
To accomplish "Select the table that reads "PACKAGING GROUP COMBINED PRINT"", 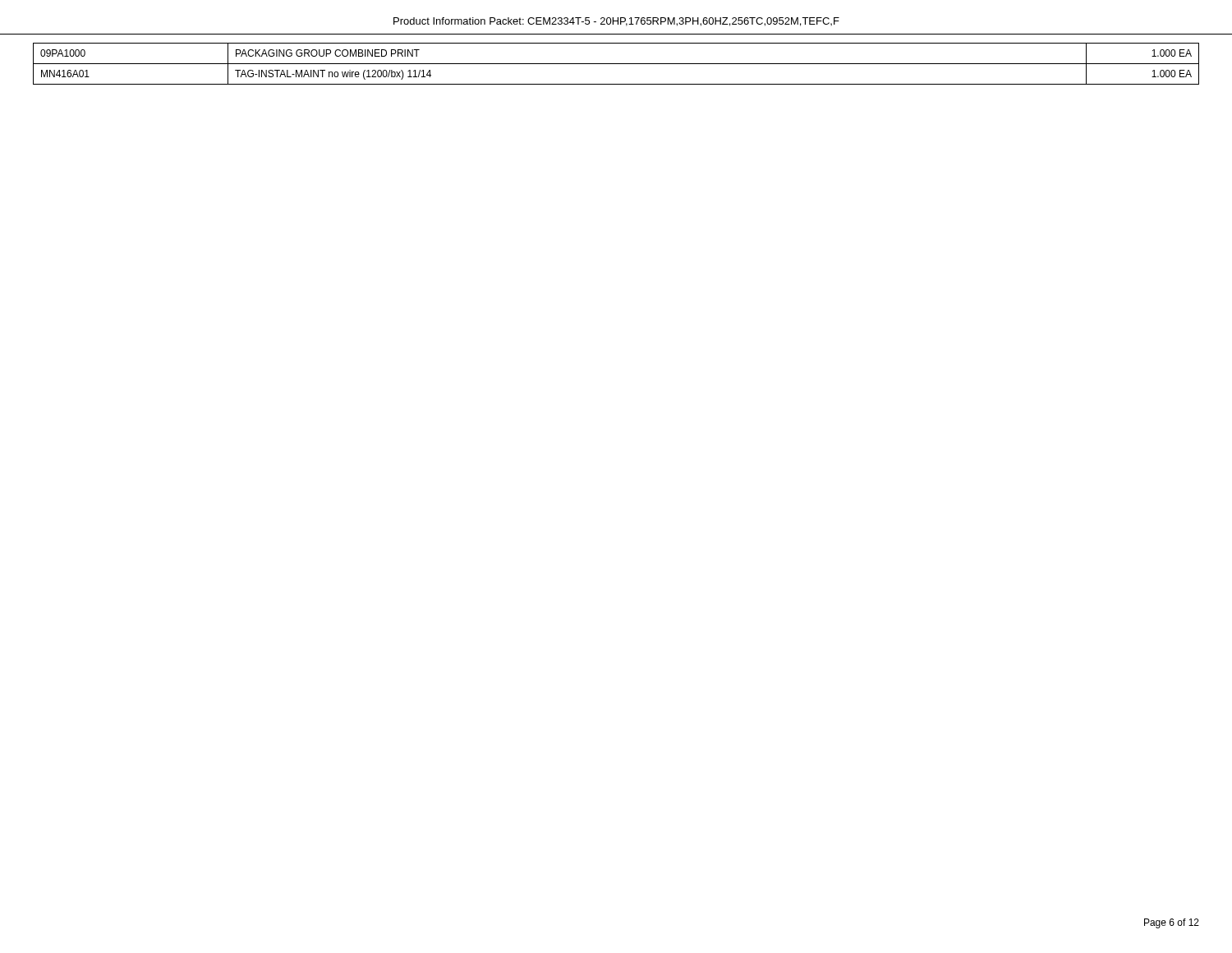I will click(x=616, y=64).
